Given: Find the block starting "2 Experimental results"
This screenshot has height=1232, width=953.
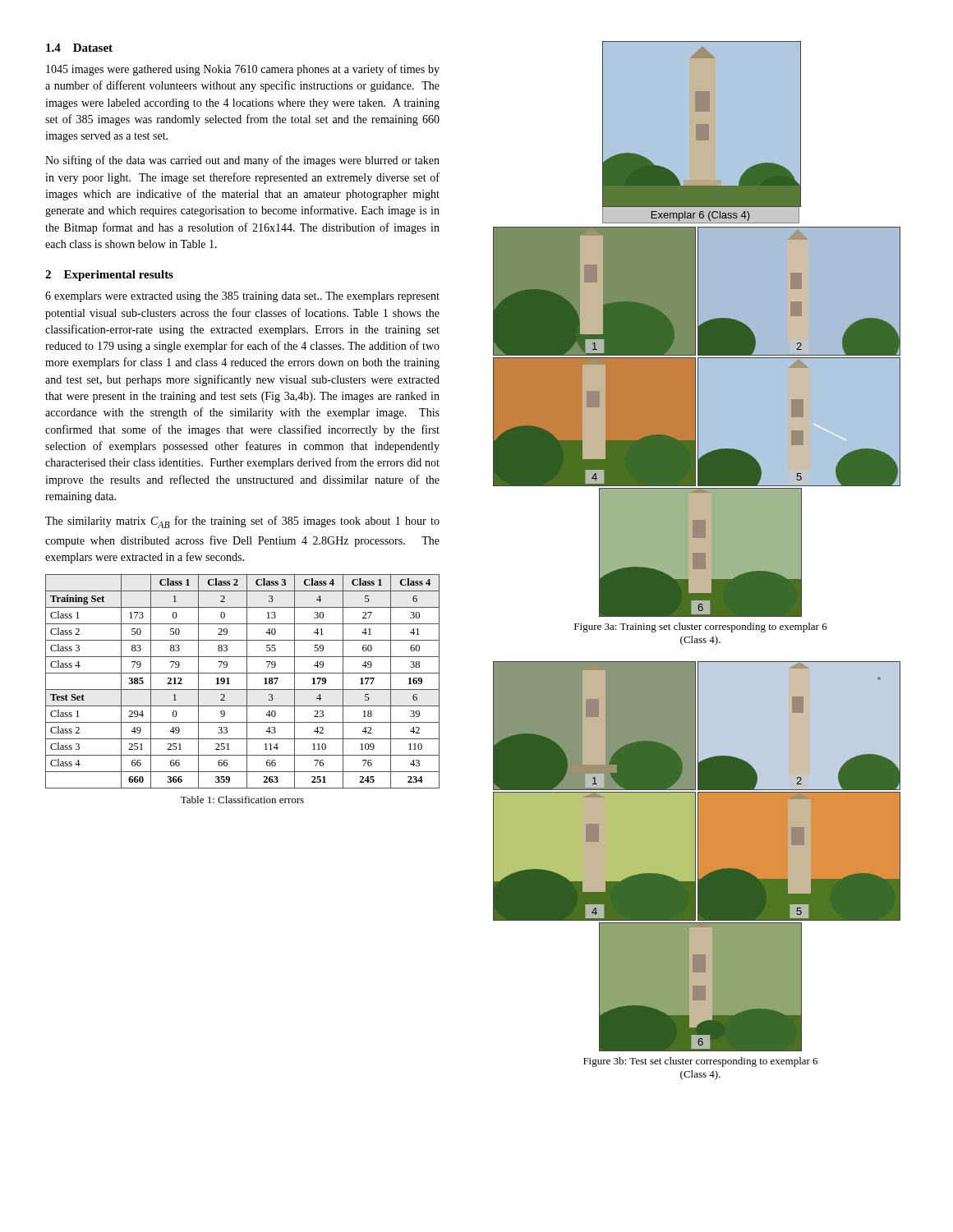Looking at the screenshot, I should pos(109,275).
